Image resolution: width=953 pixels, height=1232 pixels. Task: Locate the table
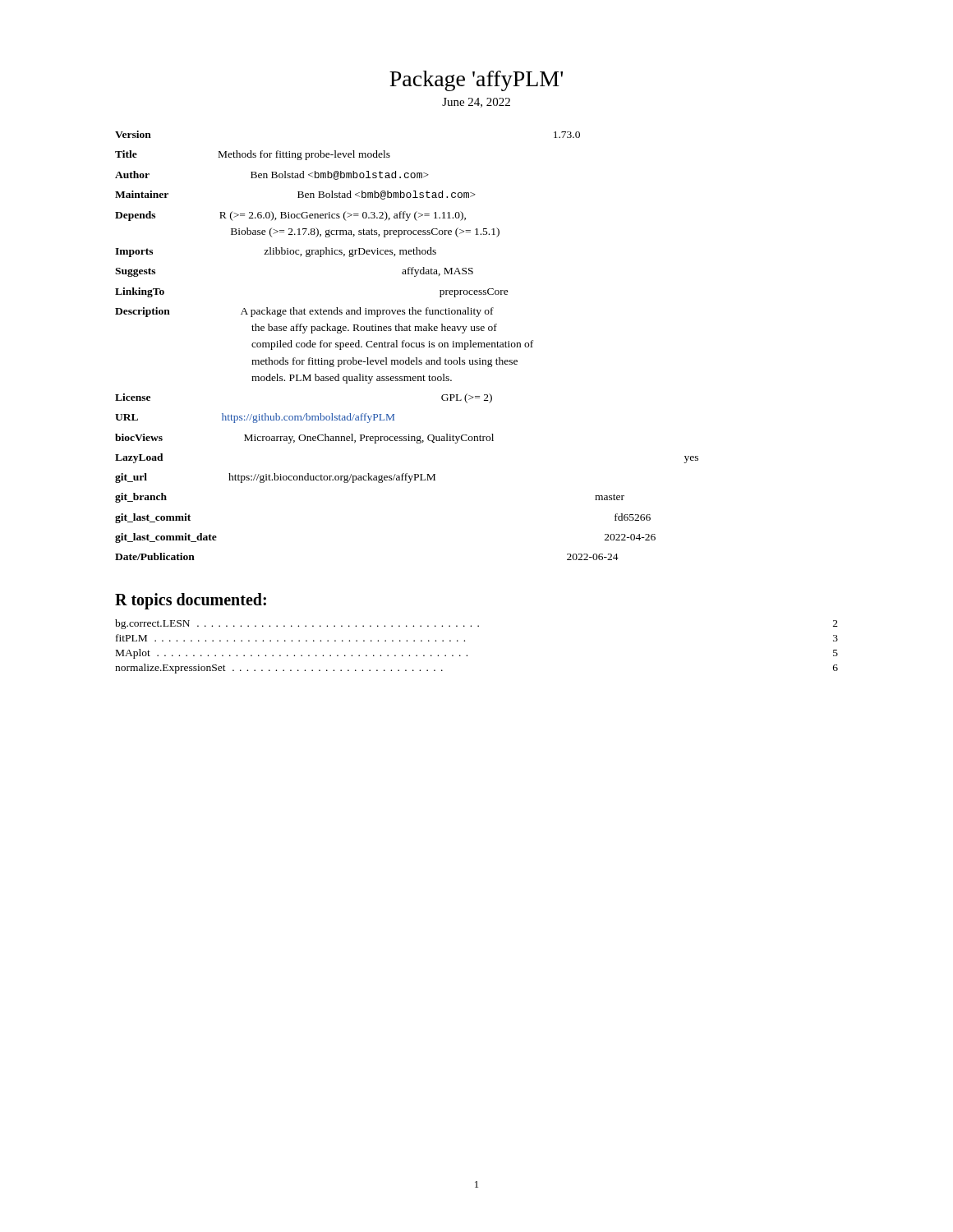pos(476,646)
